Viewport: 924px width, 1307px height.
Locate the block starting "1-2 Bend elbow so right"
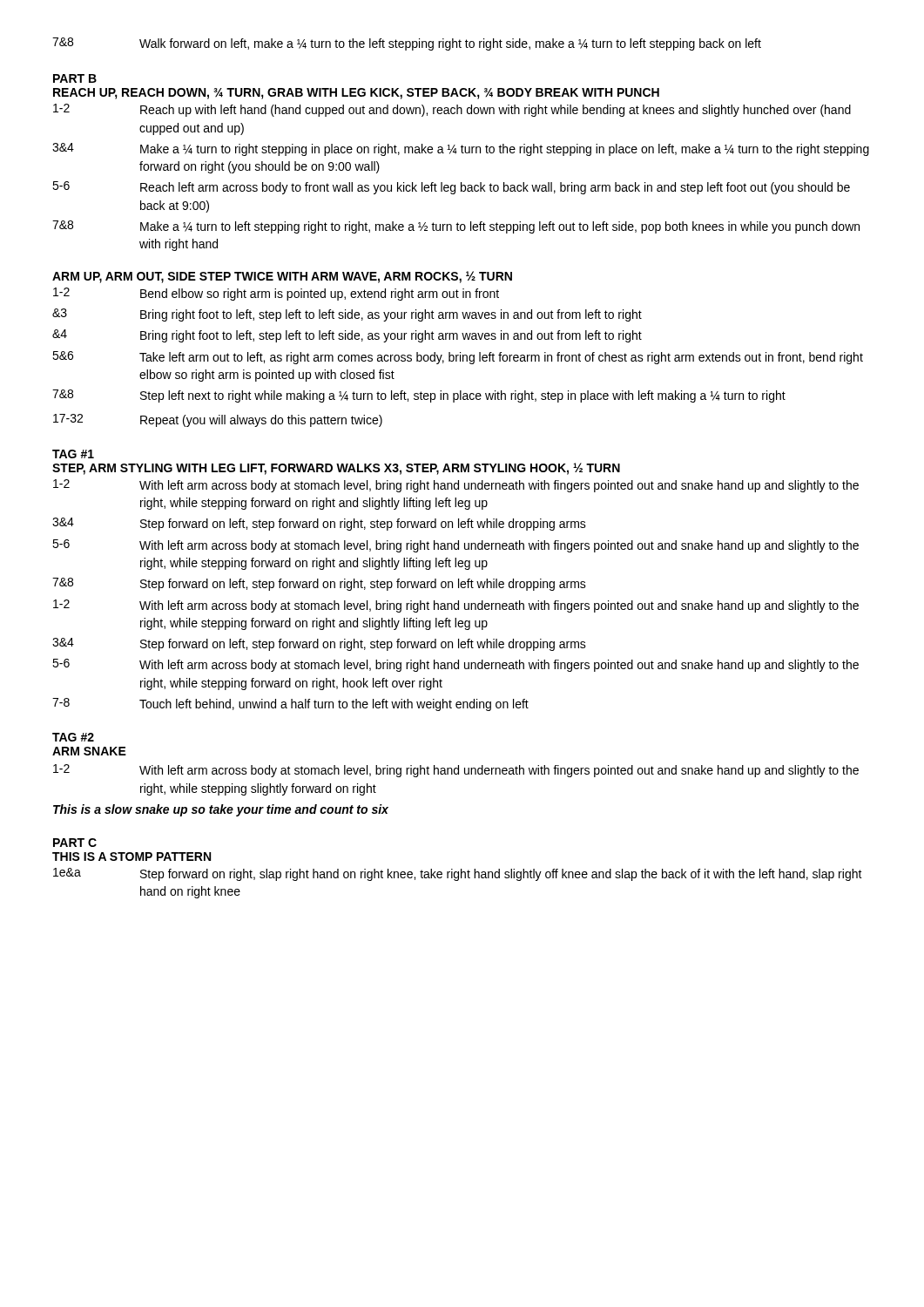pyautogui.click(x=462, y=293)
